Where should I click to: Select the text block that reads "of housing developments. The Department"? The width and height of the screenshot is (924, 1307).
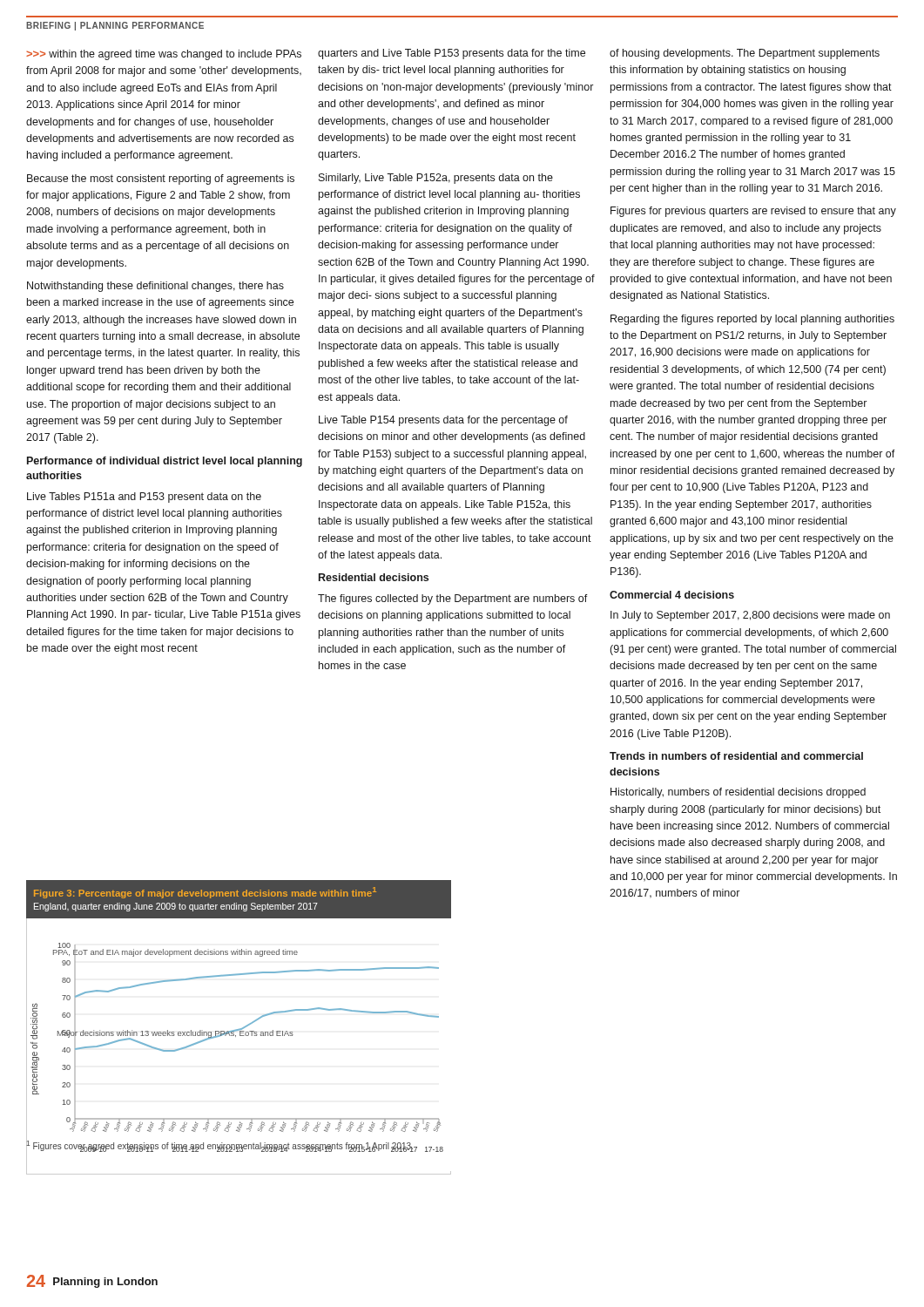(x=754, y=313)
